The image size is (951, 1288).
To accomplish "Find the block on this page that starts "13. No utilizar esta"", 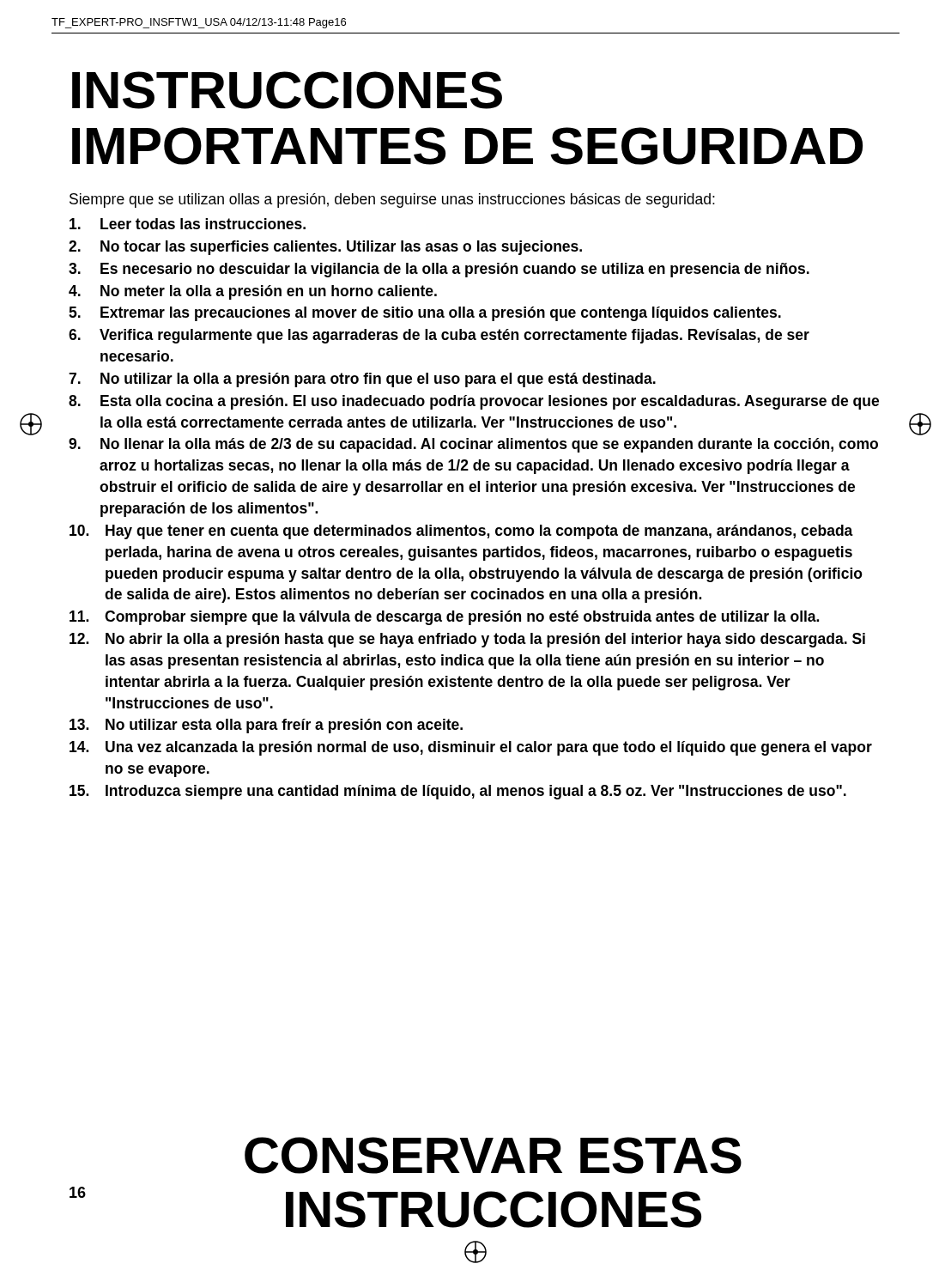I will (x=266, y=725).
